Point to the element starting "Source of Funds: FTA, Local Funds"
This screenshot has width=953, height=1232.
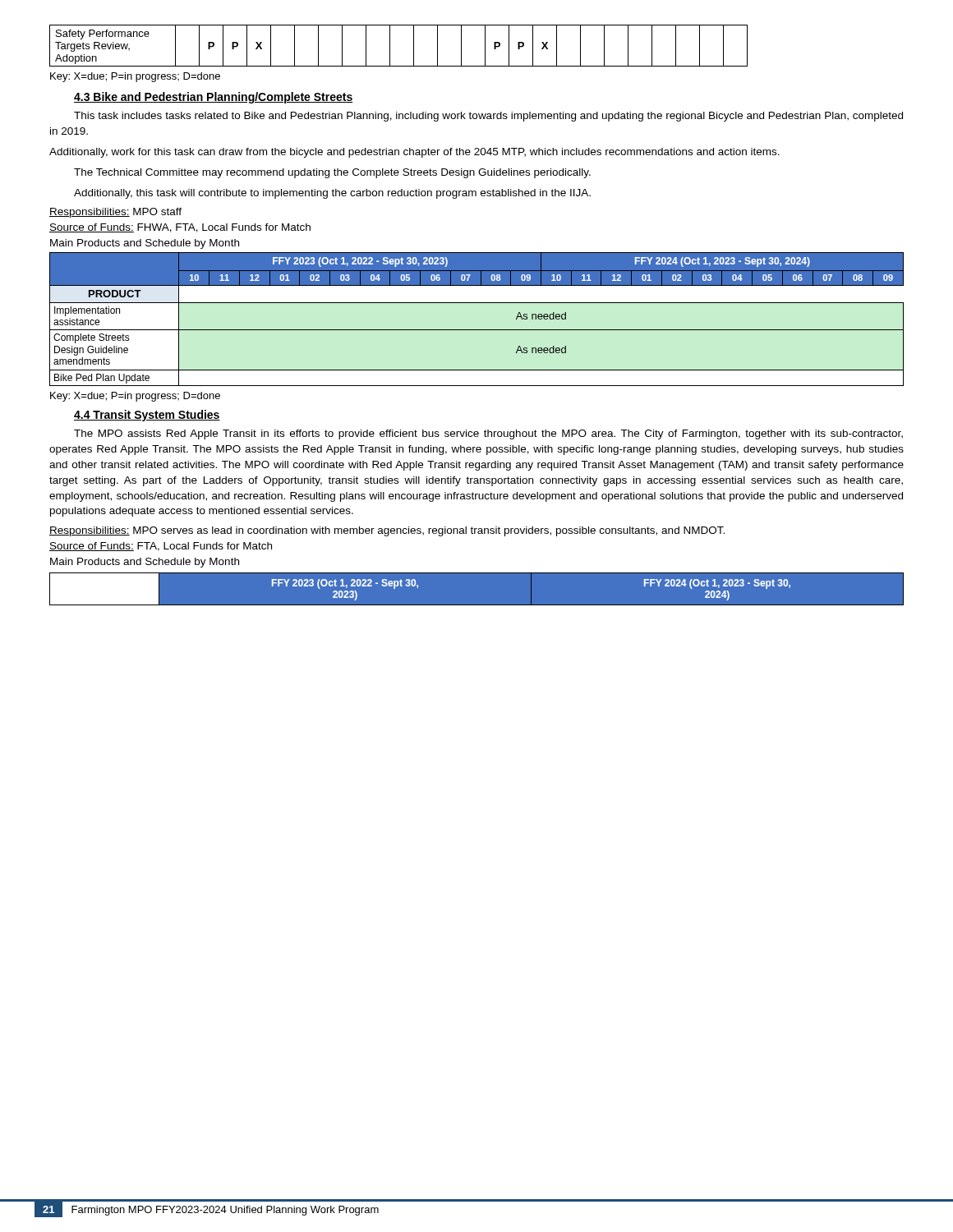[161, 546]
